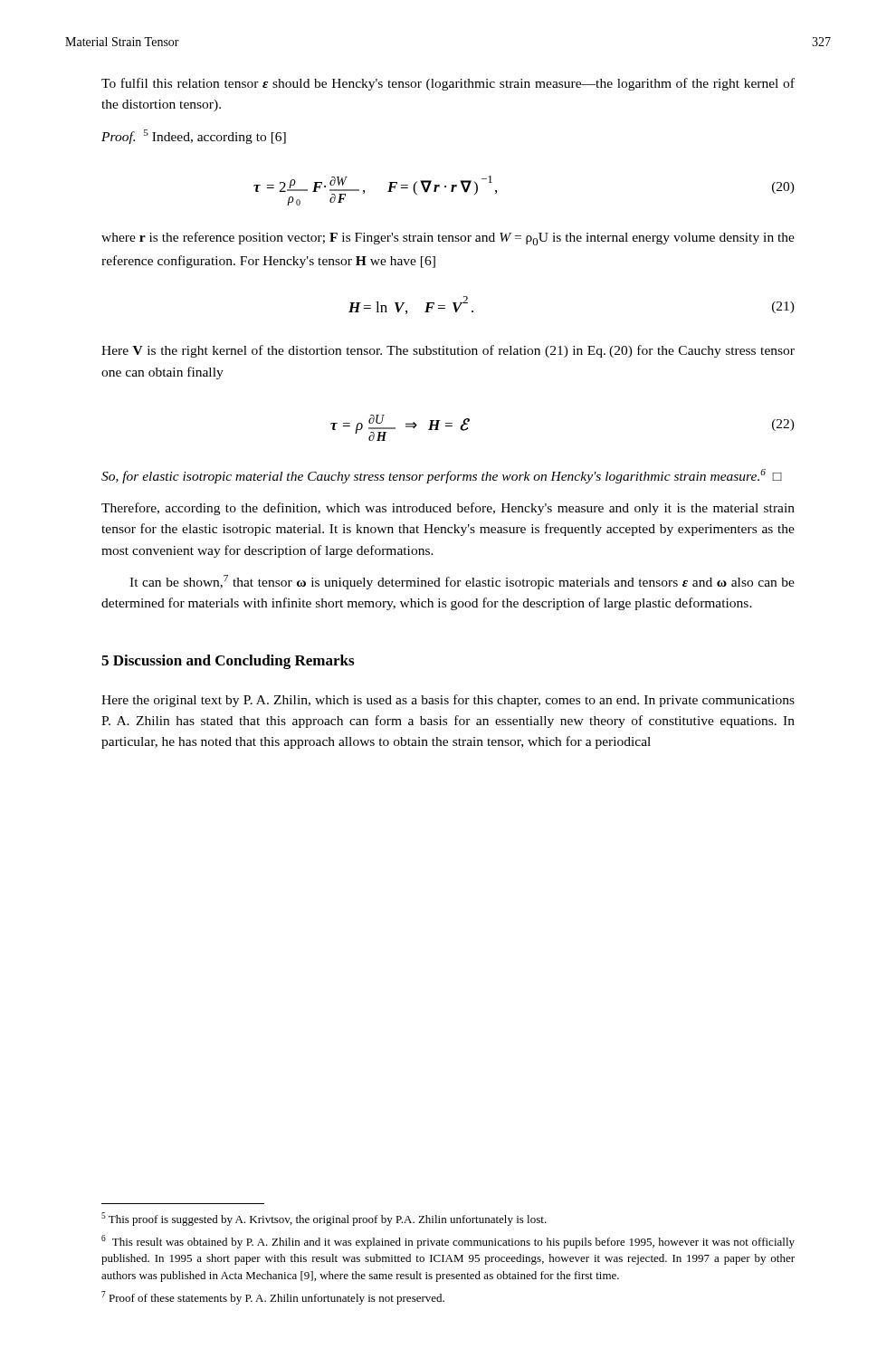896x1358 pixels.
Task: Click on the text block starting "Proof. 5 Indeed, according"
Action: pos(194,137)
